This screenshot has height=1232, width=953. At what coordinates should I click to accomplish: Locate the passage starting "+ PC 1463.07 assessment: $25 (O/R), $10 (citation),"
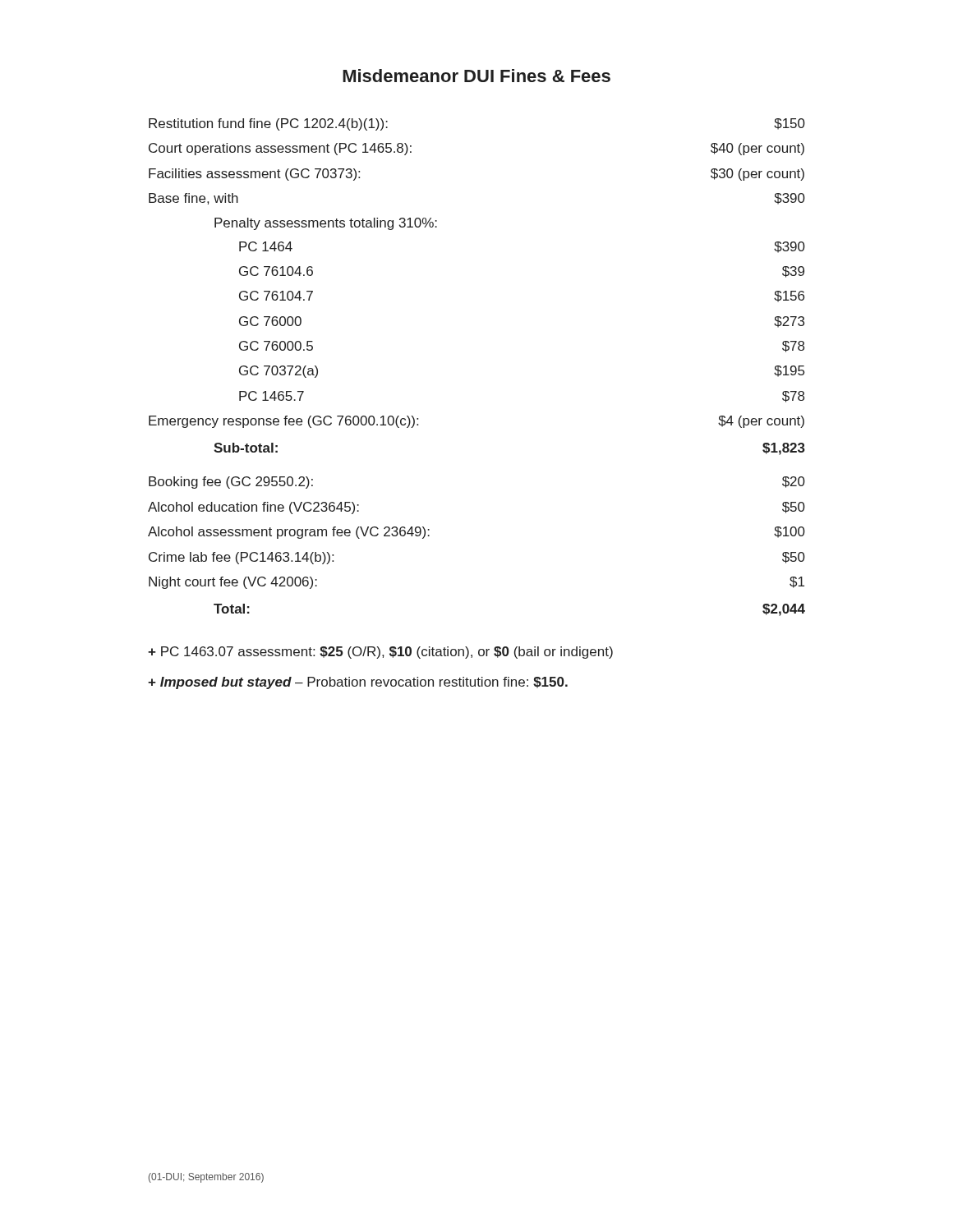click(x=381, y=652)
